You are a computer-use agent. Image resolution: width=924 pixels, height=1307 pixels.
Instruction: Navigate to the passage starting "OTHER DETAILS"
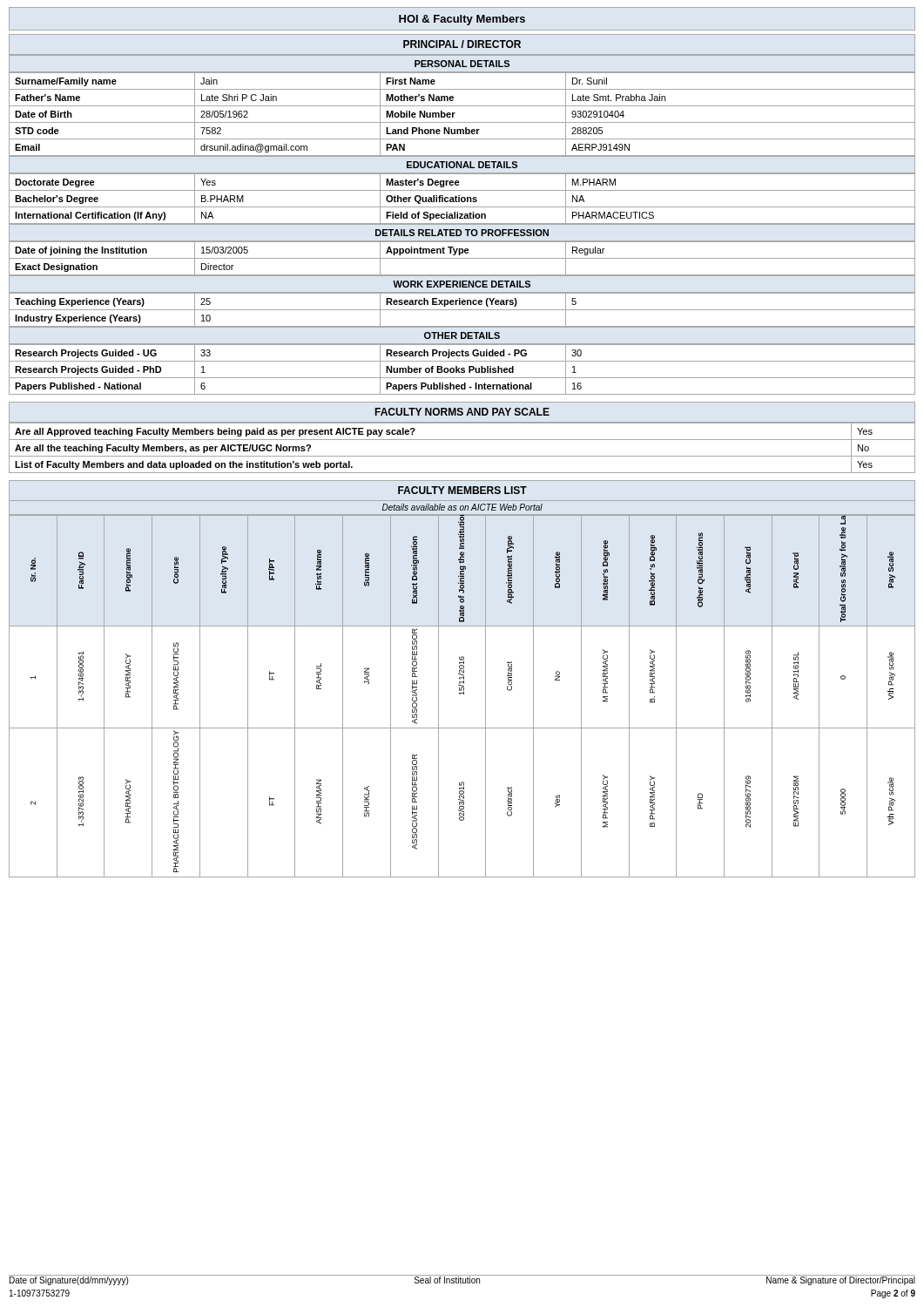(x=462, y=336)
